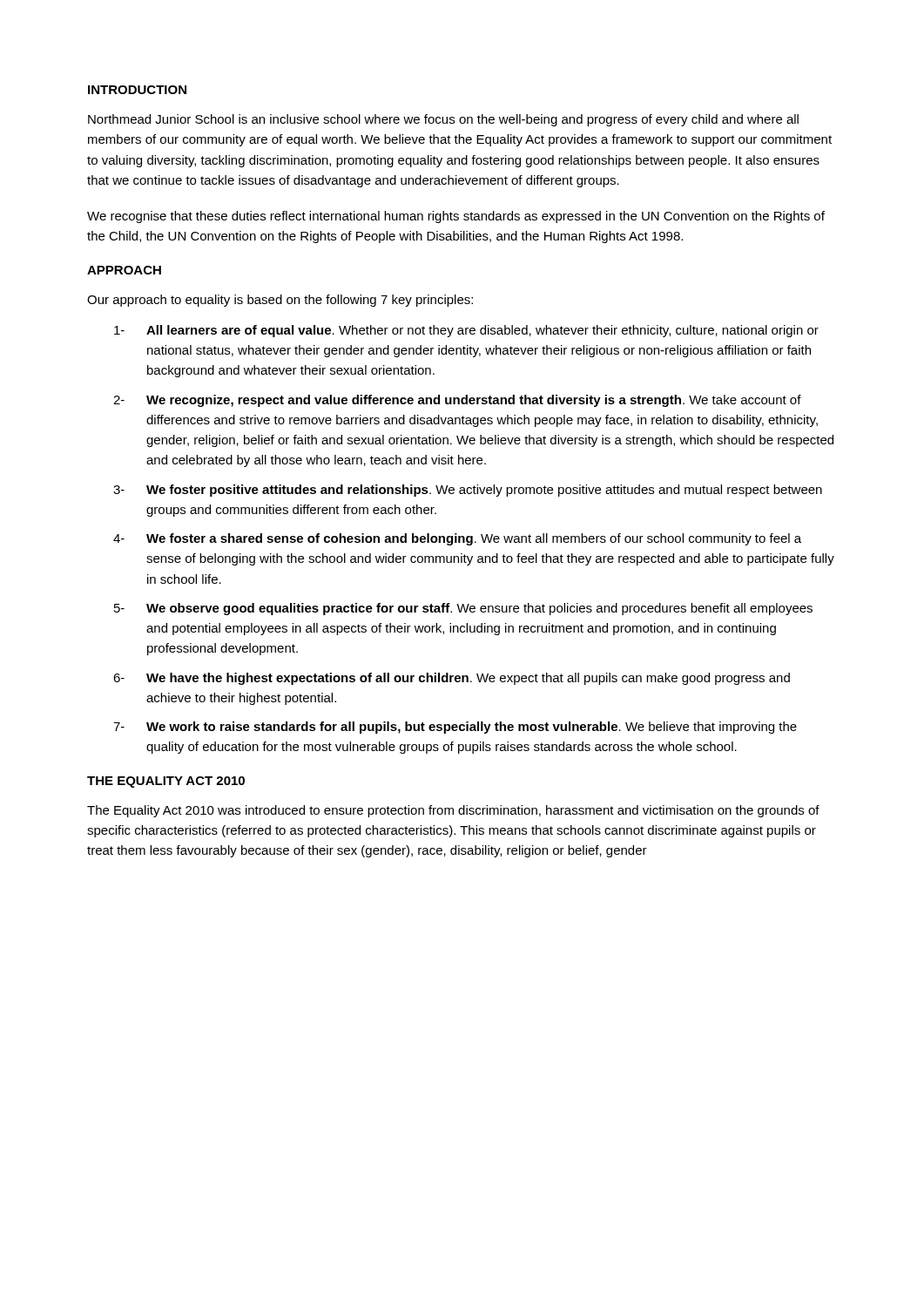Point to the block beginning "1- All learners are"
Screen dimensions: 1307x924
475,350
